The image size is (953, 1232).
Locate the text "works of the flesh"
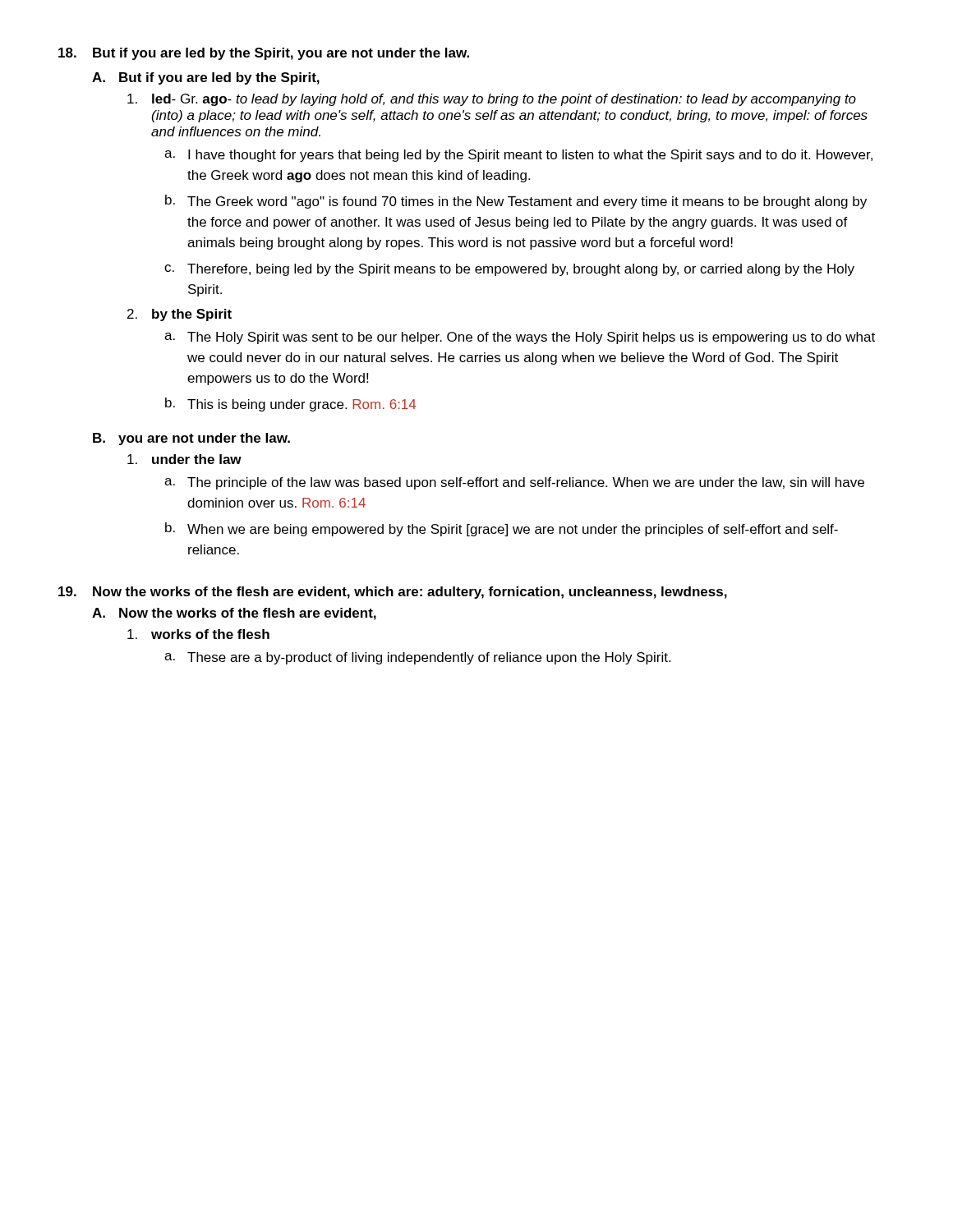click(198, 635)
